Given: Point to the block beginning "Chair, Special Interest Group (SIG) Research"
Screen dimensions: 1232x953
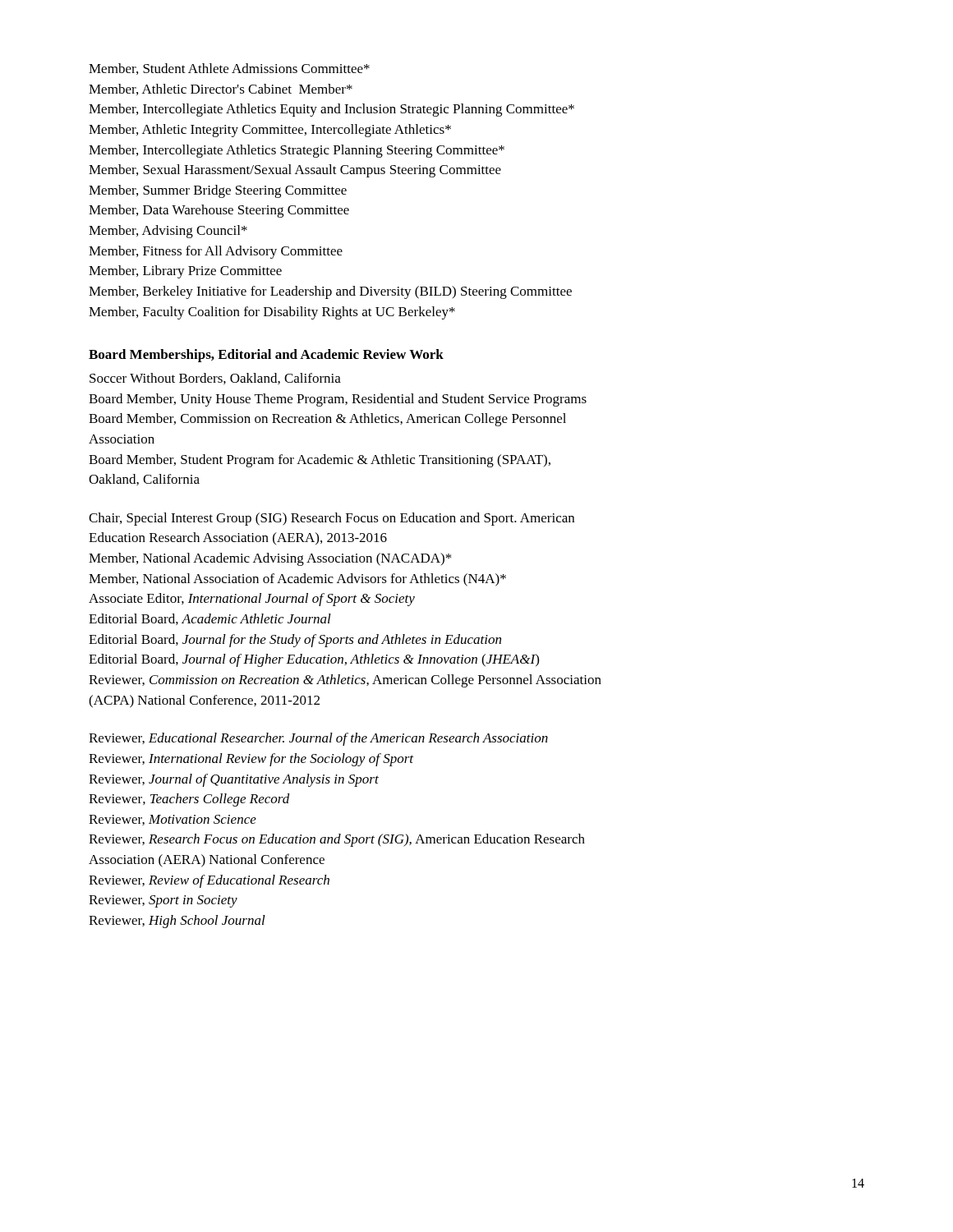Looking at the screenshot, I should point(476,528).
